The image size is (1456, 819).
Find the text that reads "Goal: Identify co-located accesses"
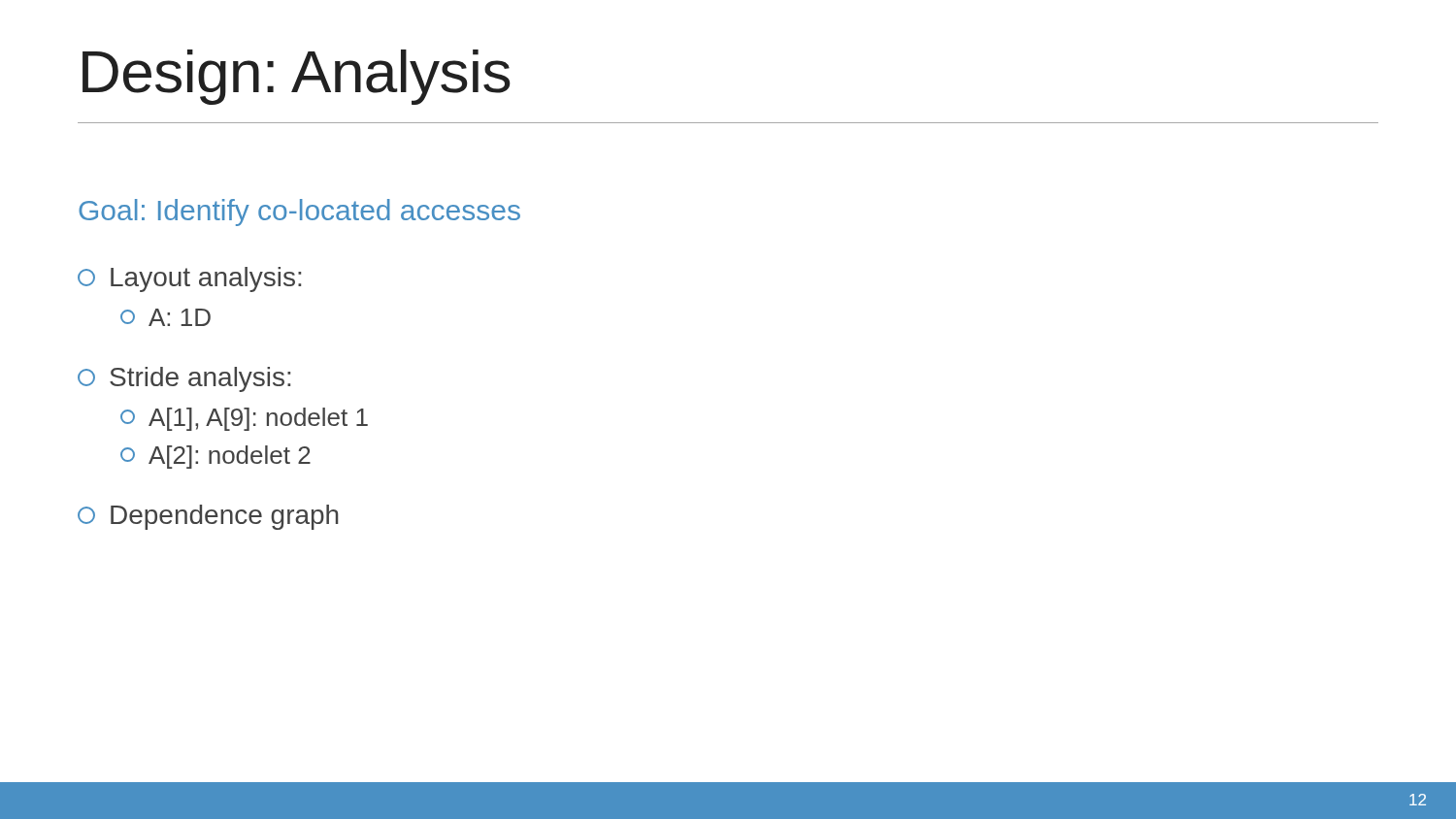pos(299,211)
